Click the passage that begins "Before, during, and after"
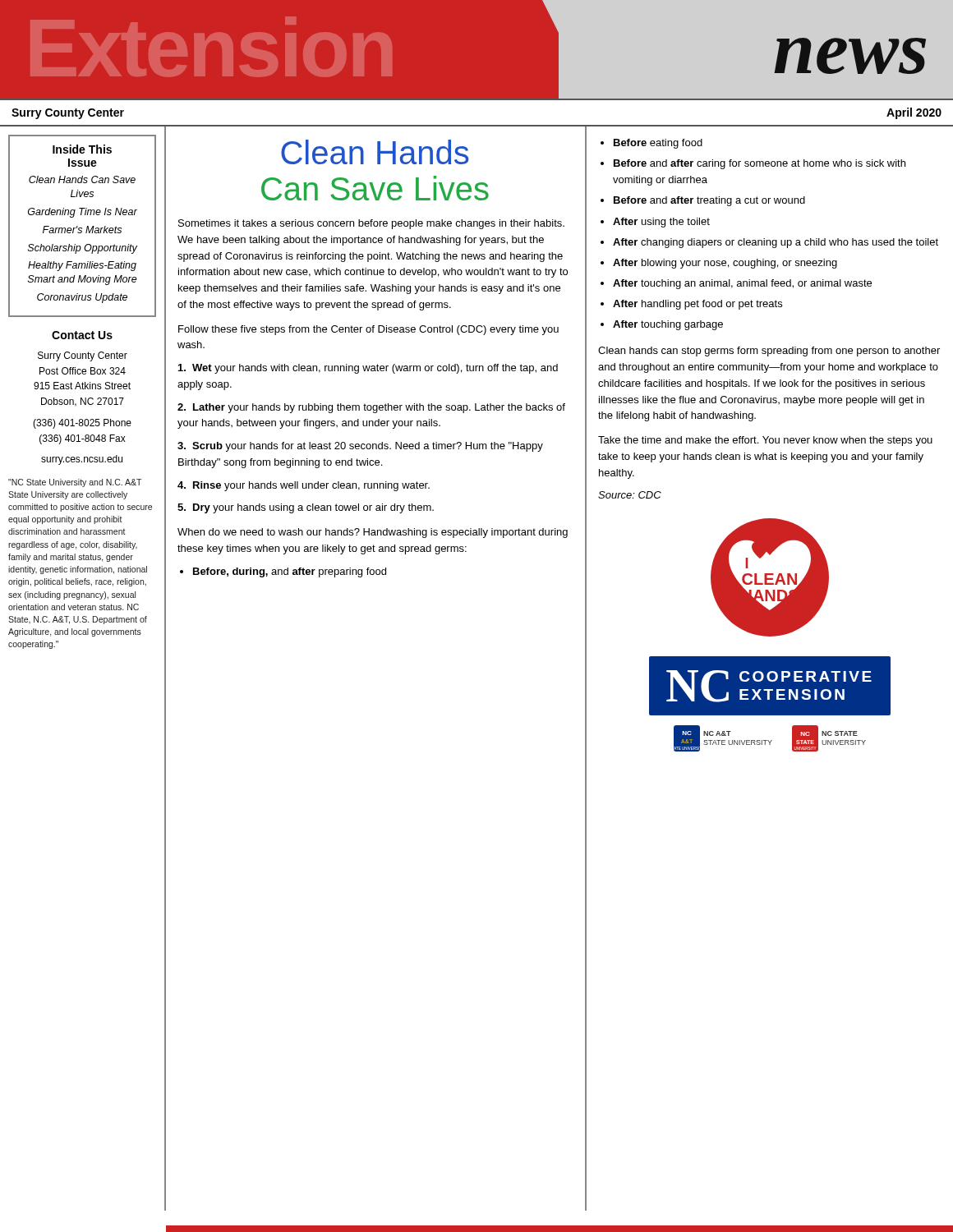 (290, 571)
